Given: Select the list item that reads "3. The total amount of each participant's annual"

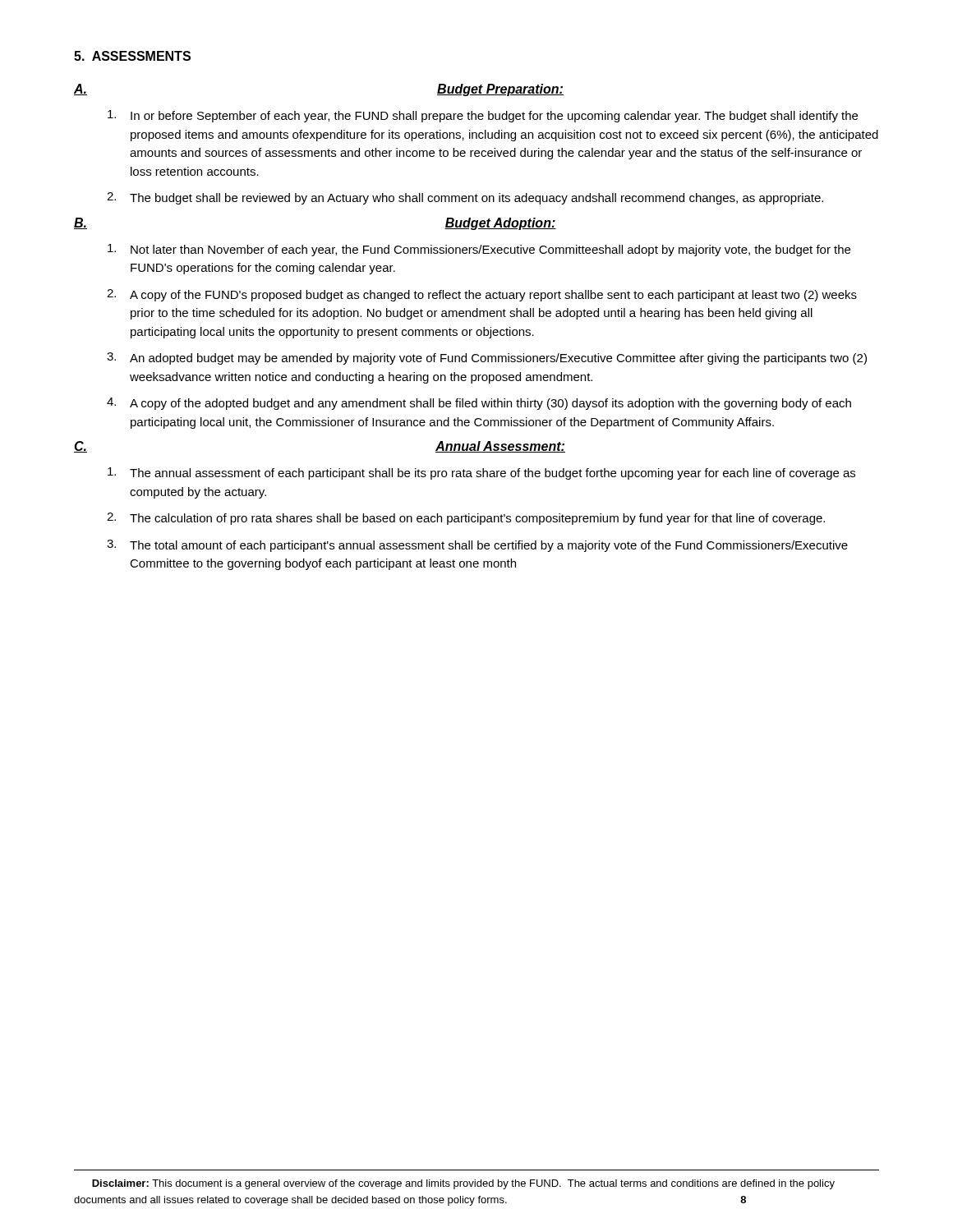Looking at the screenshot, I should coord(493,554).
